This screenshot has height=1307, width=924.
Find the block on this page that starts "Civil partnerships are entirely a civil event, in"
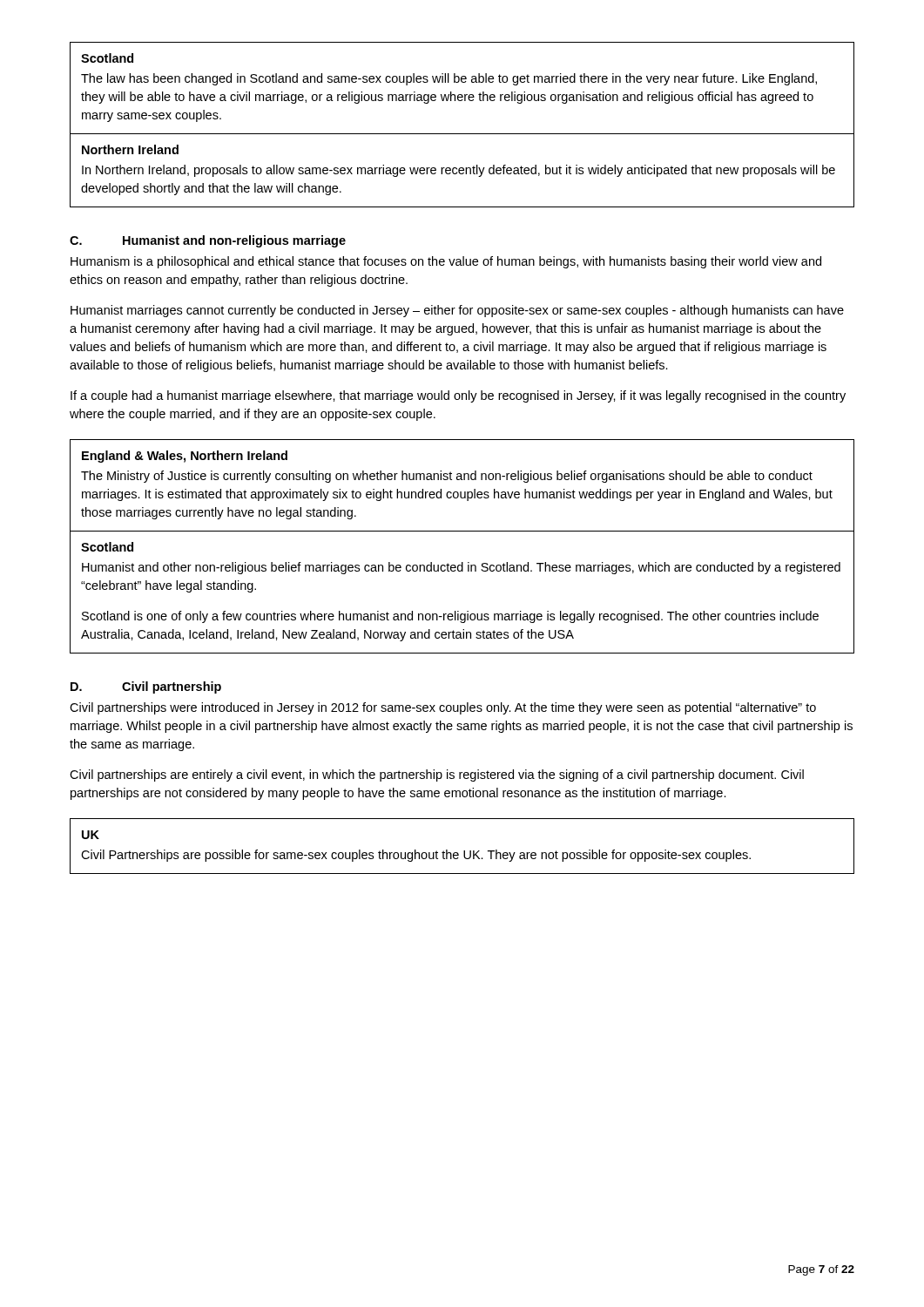pos(462,785)
